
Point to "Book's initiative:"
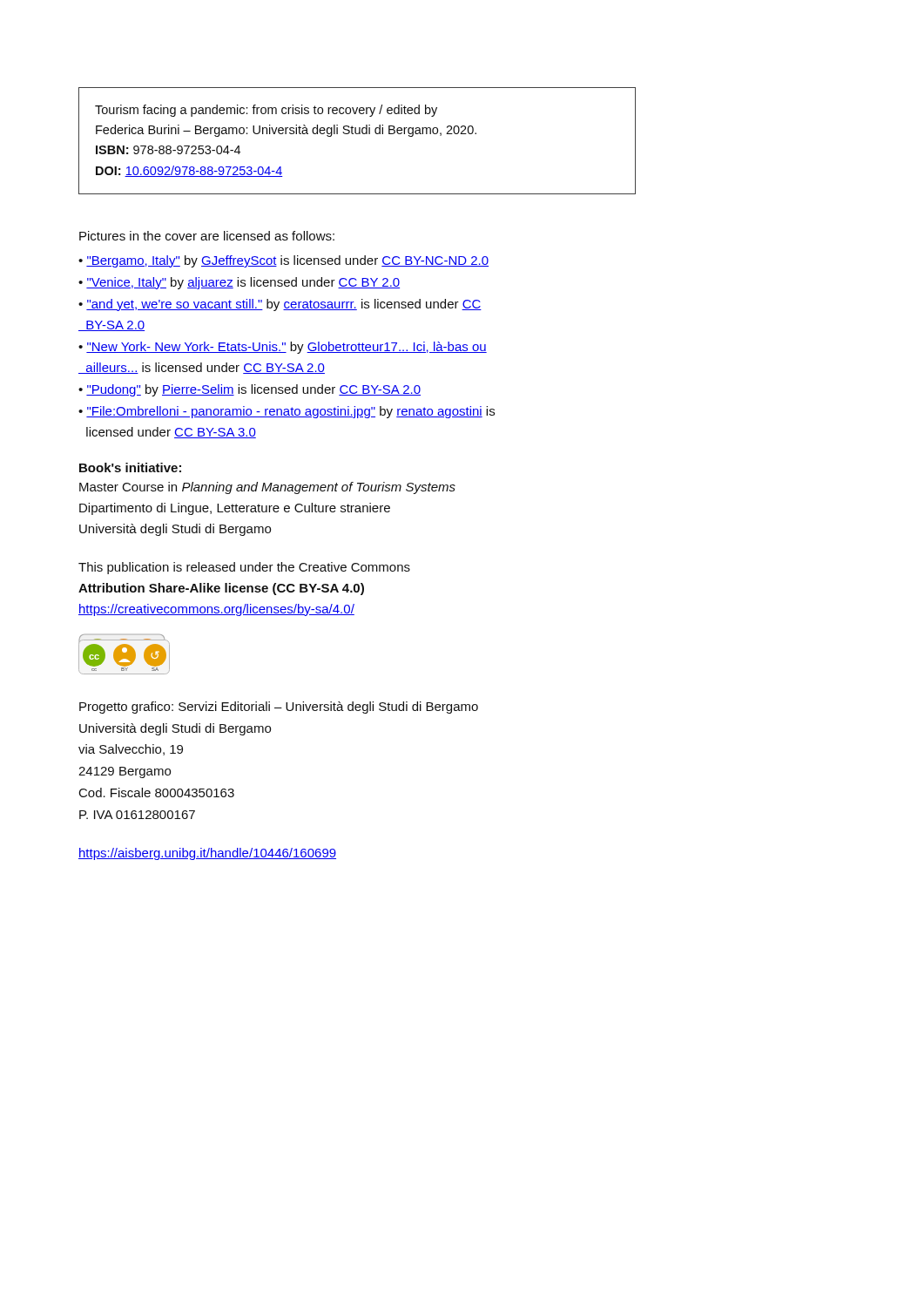(x=130, y=467)
